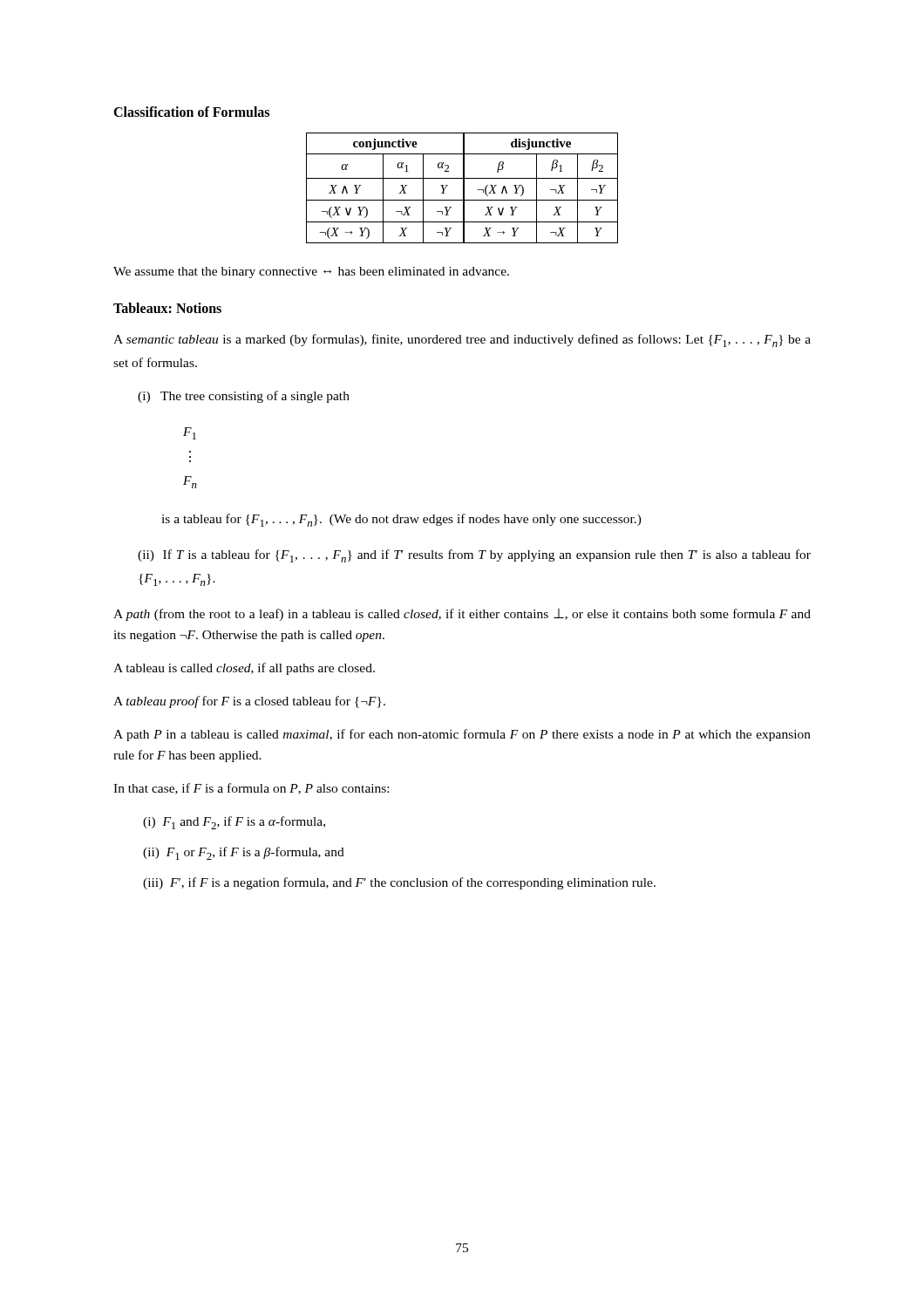Select the list item that says "(iii) F′, if F is a negation formula,"
924x1308 pixels.
tap(400, 882)
